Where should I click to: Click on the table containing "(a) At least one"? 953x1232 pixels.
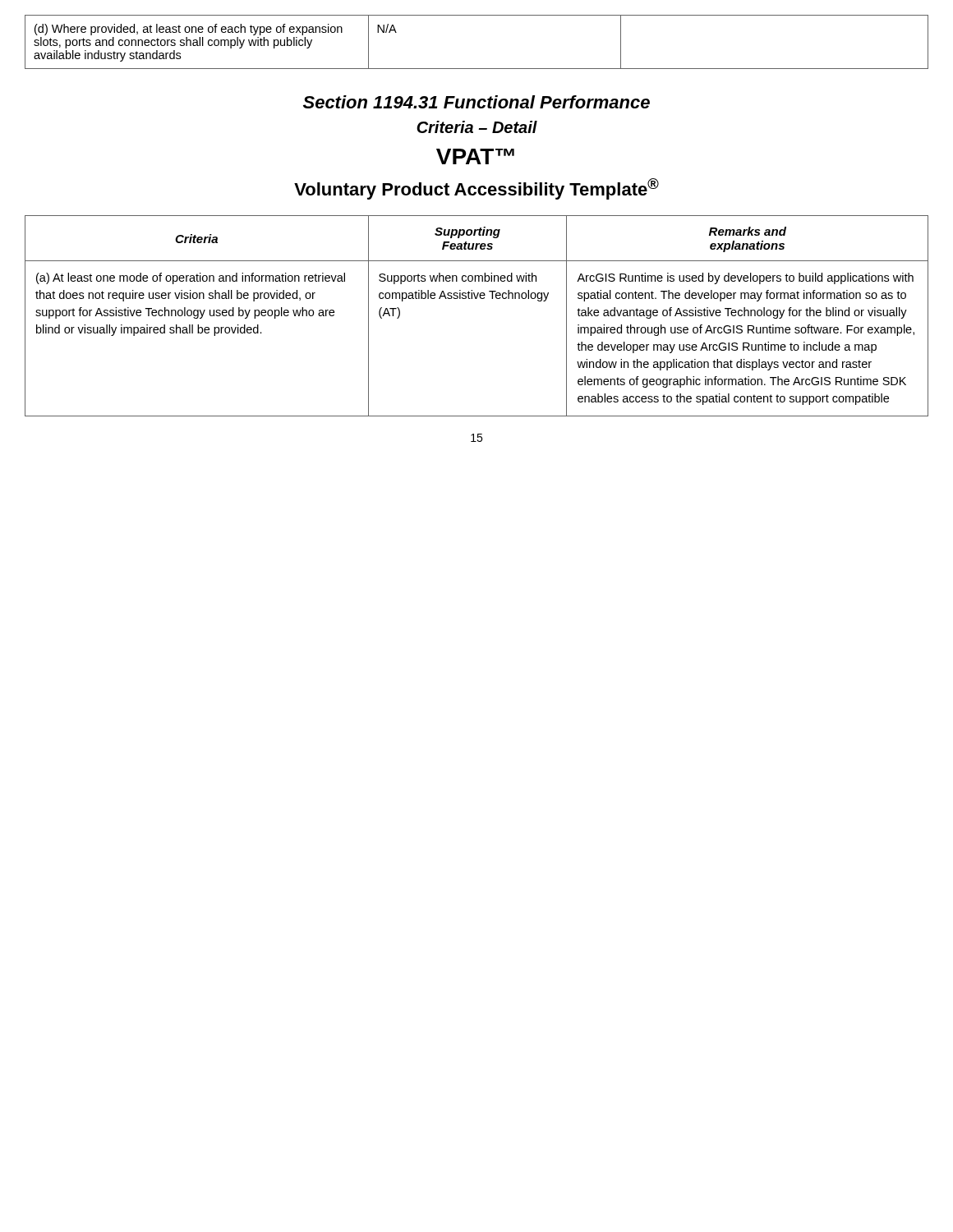coord(476,316)
